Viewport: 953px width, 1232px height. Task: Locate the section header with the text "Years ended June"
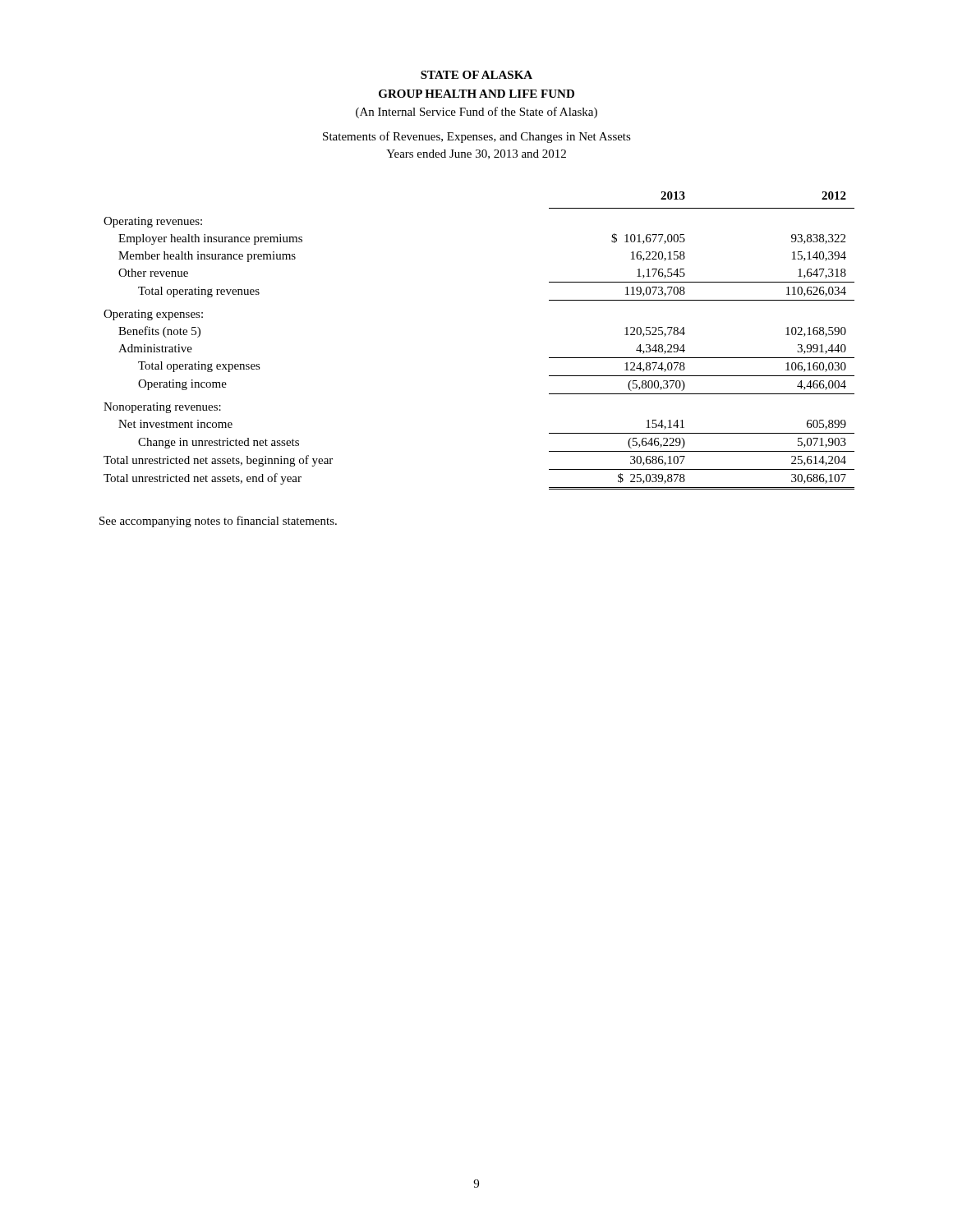tap(476, 153)
